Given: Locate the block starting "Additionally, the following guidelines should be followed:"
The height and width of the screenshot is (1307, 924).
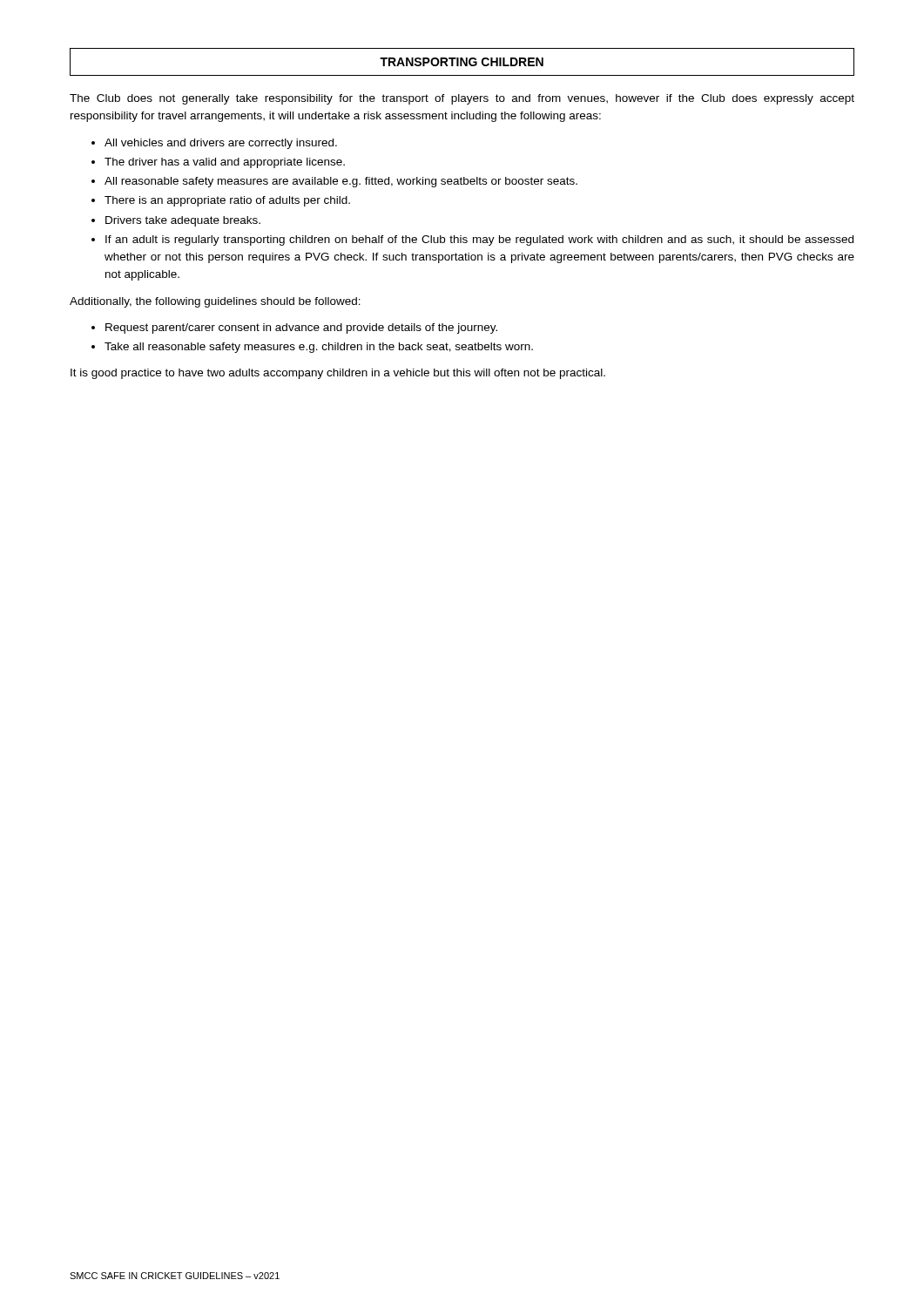Looking at the screenshot, I should (x=215, y=301).
